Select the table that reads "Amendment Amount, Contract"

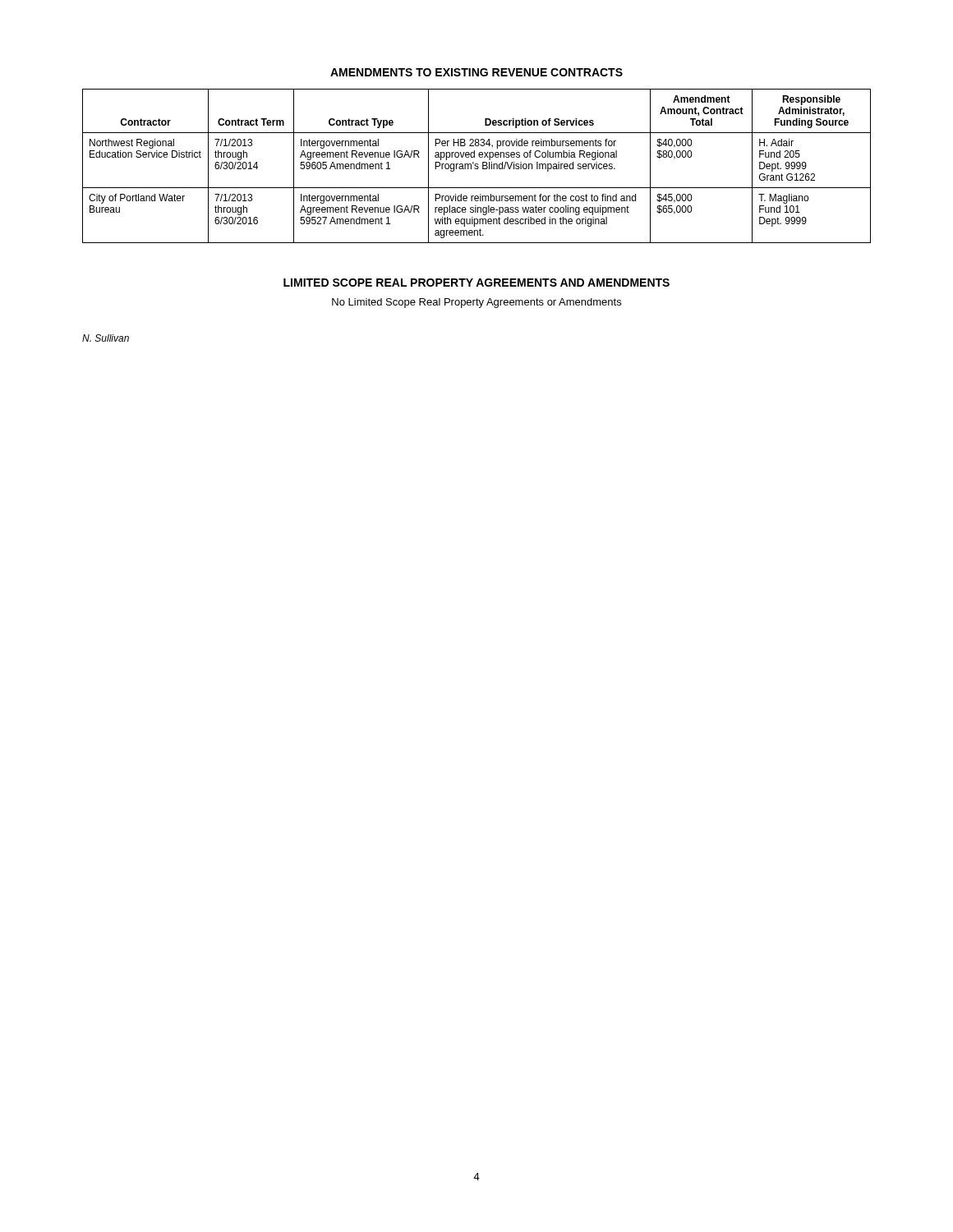[x=476, y=166]
